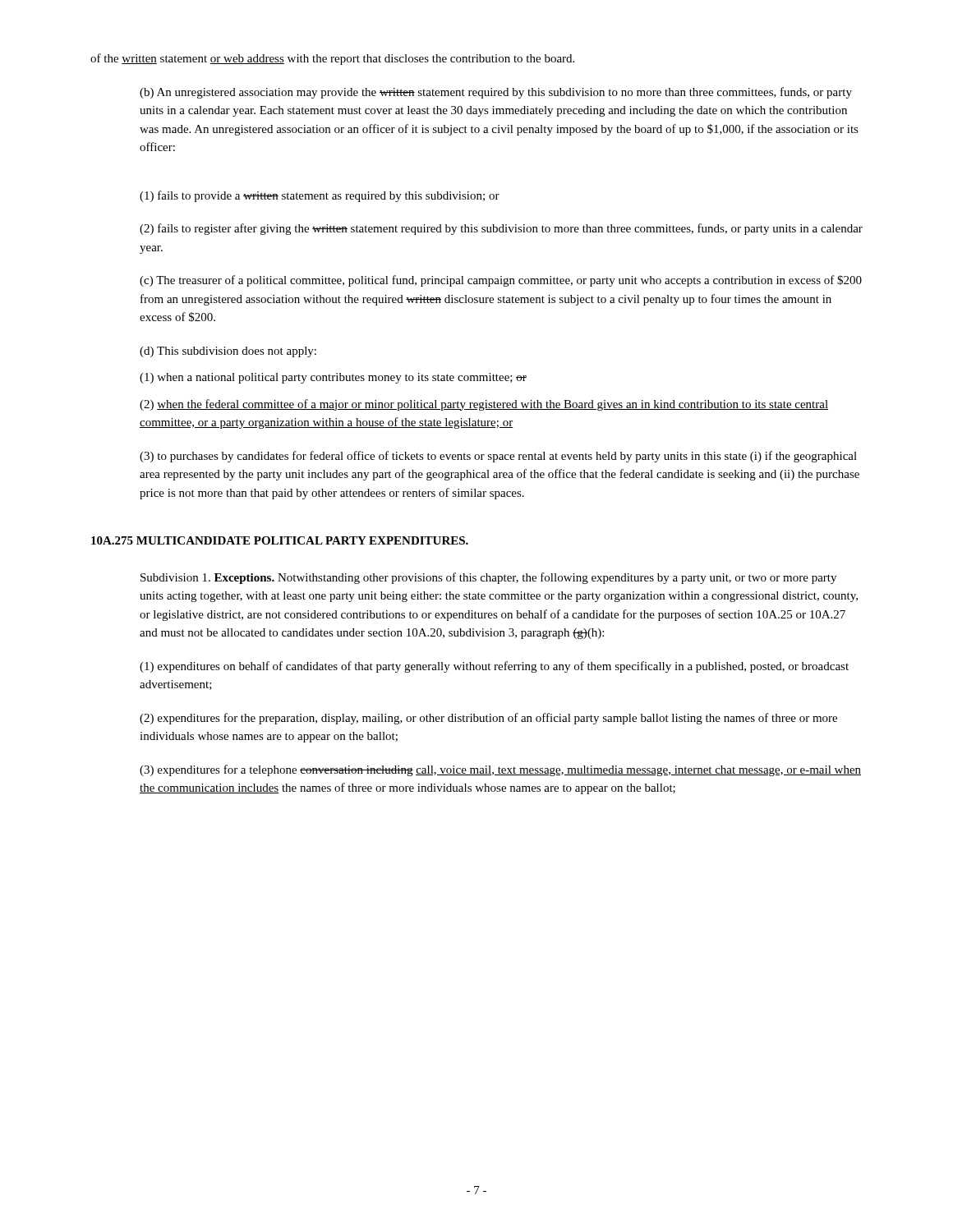The image size is (953, 1232).
Task: Select the text block that says "(c) The treasurer of"
Action: coord(501,299)
